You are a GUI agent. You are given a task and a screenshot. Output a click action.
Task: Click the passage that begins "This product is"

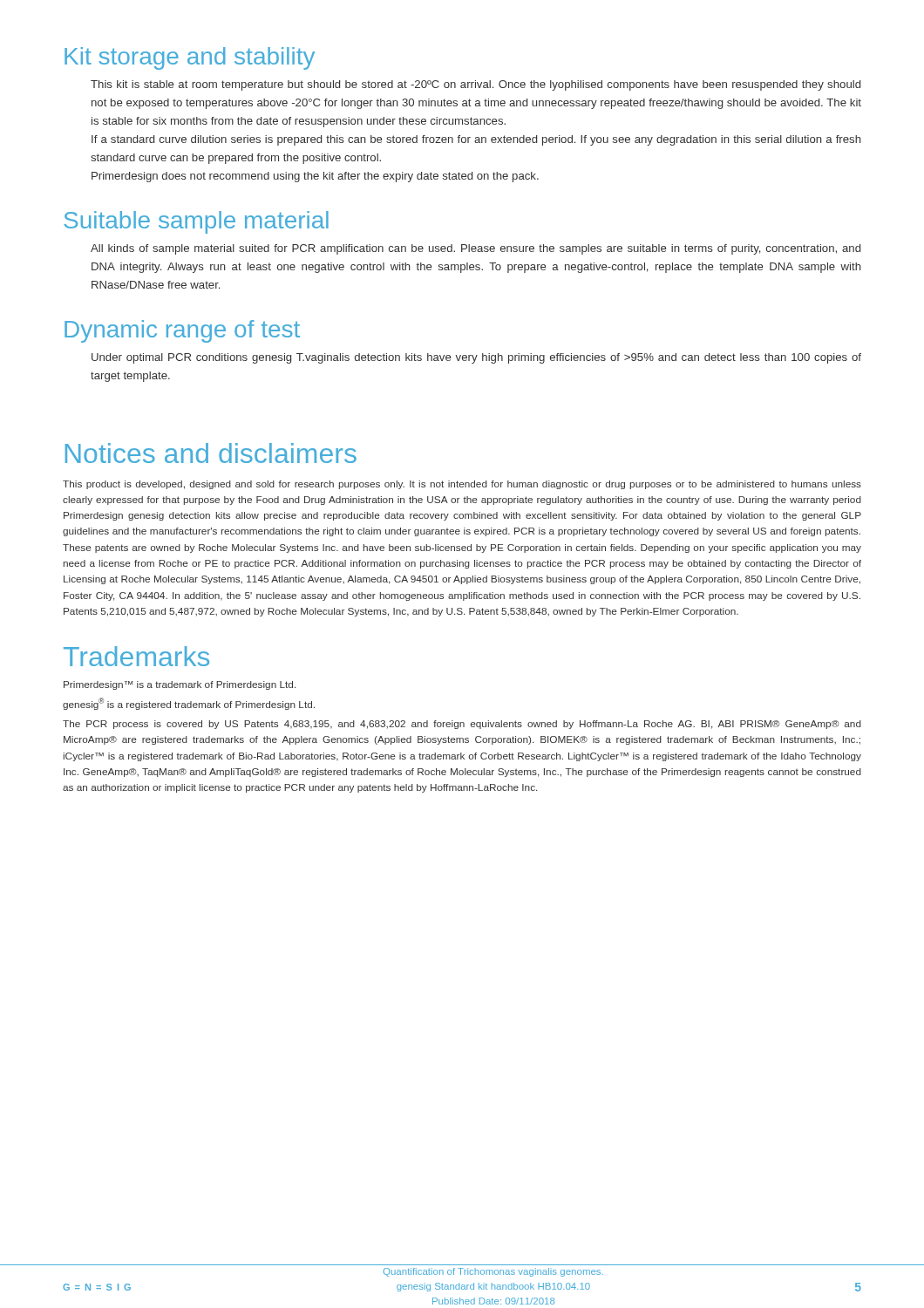point(462,547)
